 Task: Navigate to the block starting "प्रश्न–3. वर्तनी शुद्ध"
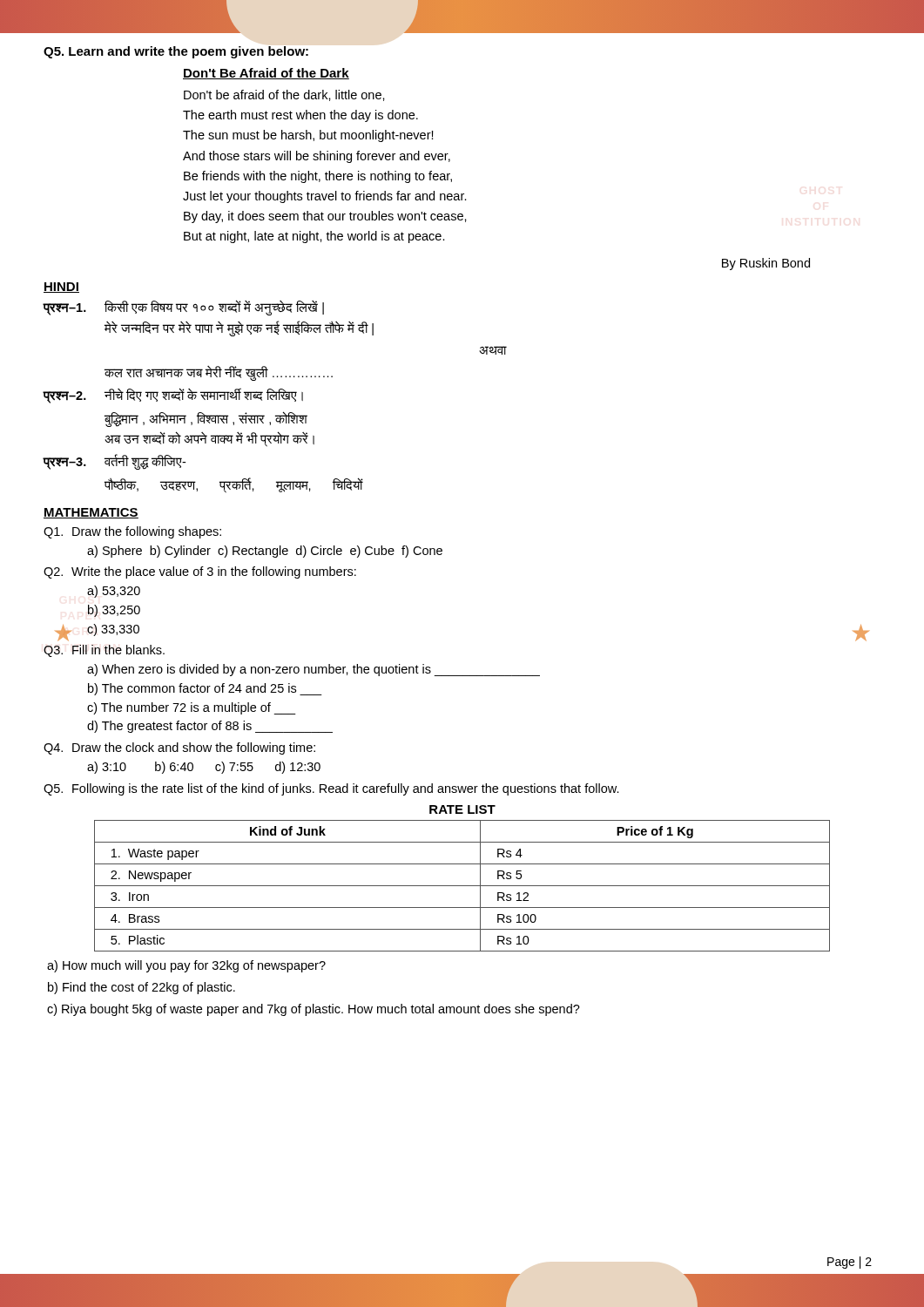pos(114,462)
